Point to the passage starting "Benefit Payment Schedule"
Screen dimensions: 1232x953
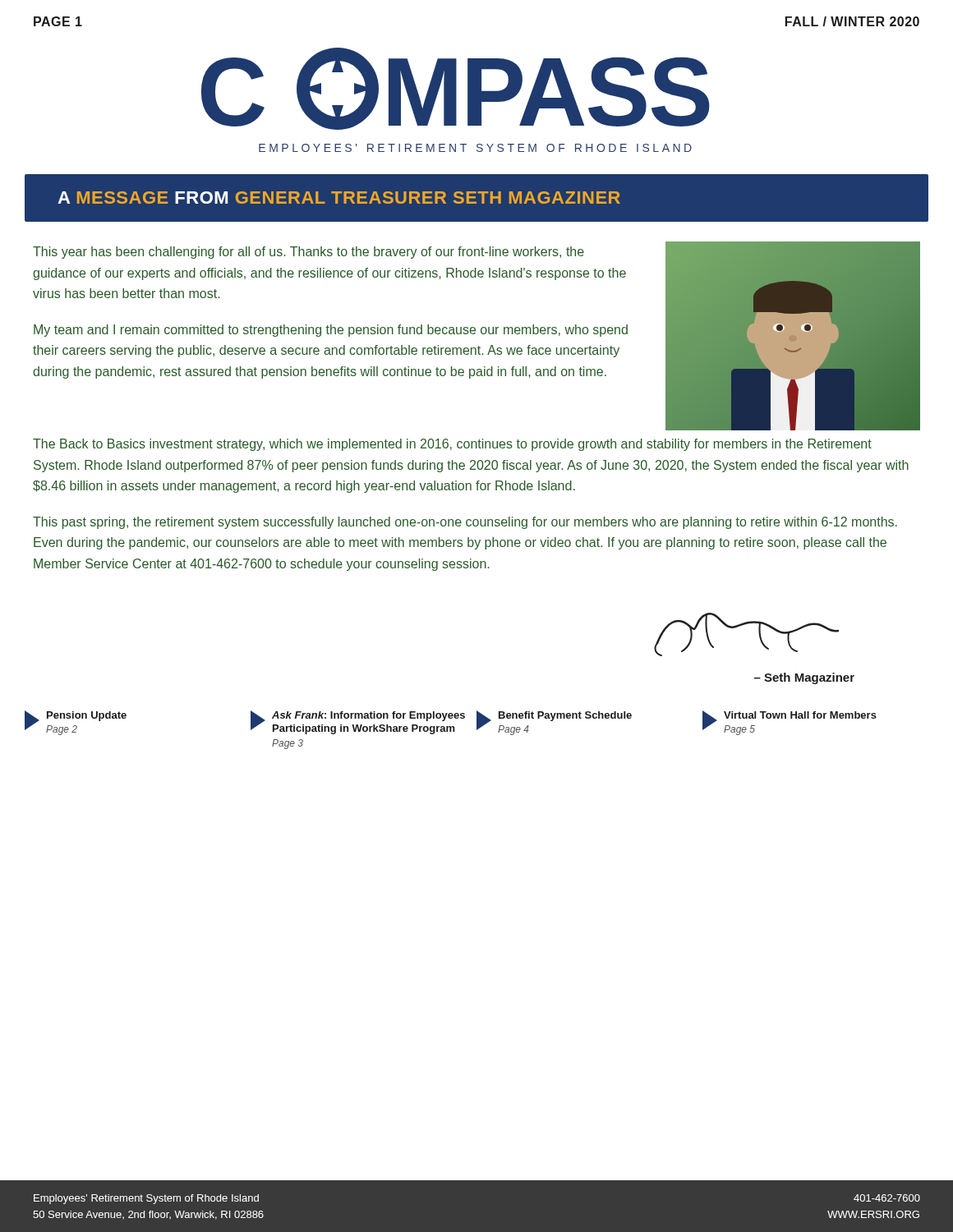pyautogui.click(x=554, y=722)
